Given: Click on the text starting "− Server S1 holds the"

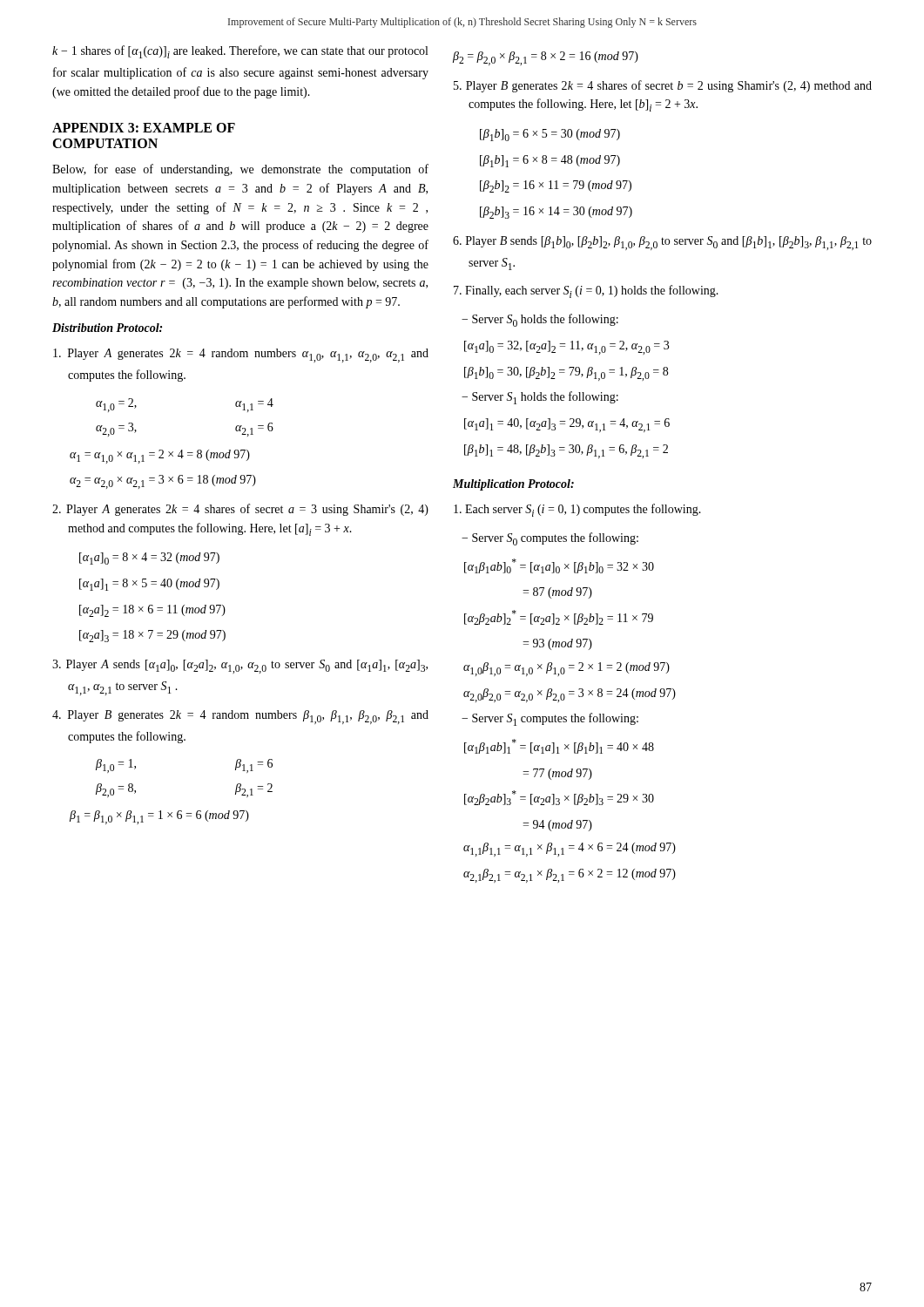Looking at the screenshot, I should [540, 399].
